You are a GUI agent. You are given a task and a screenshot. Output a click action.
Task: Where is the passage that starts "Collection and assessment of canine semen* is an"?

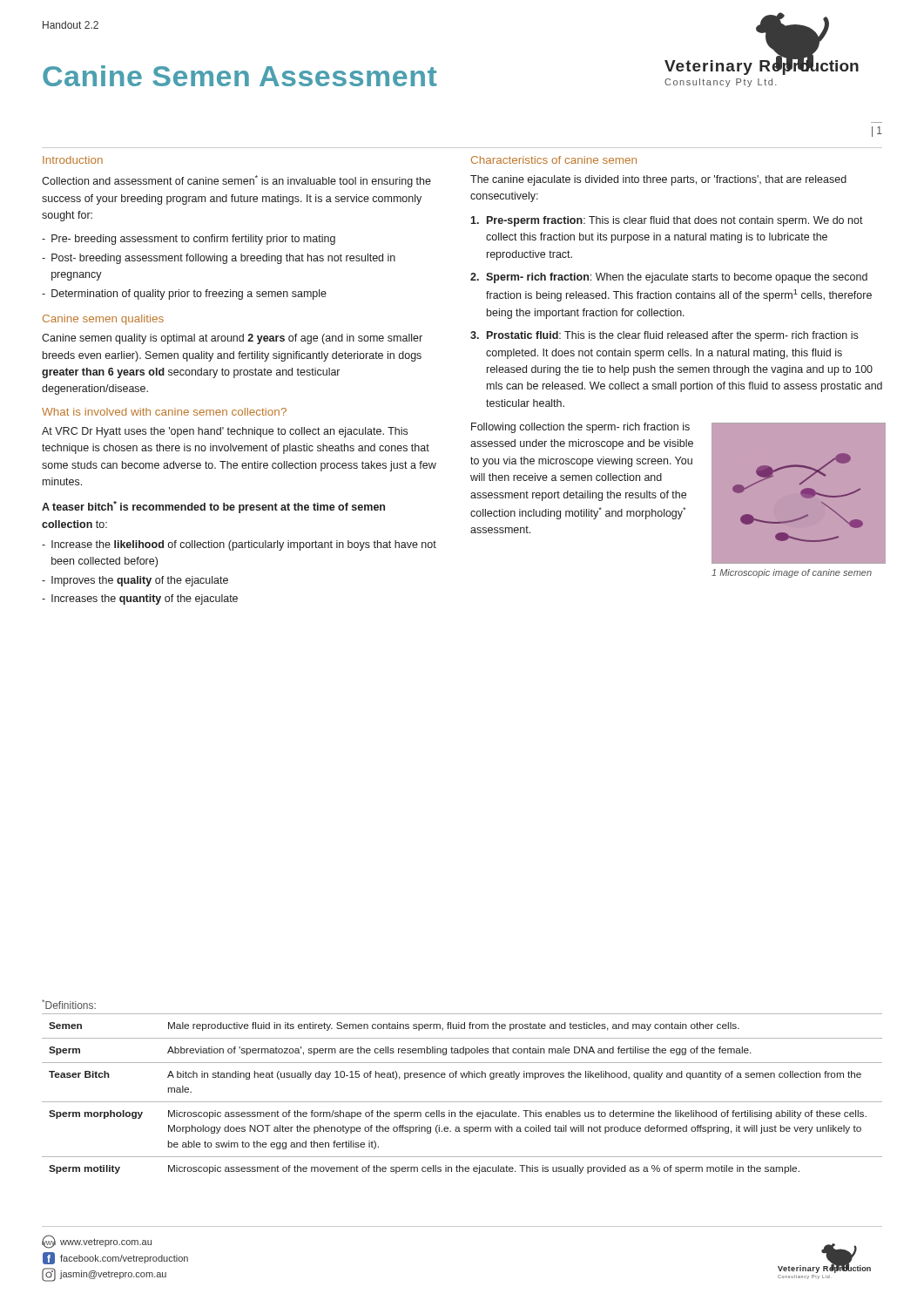[x=236, y=197]
